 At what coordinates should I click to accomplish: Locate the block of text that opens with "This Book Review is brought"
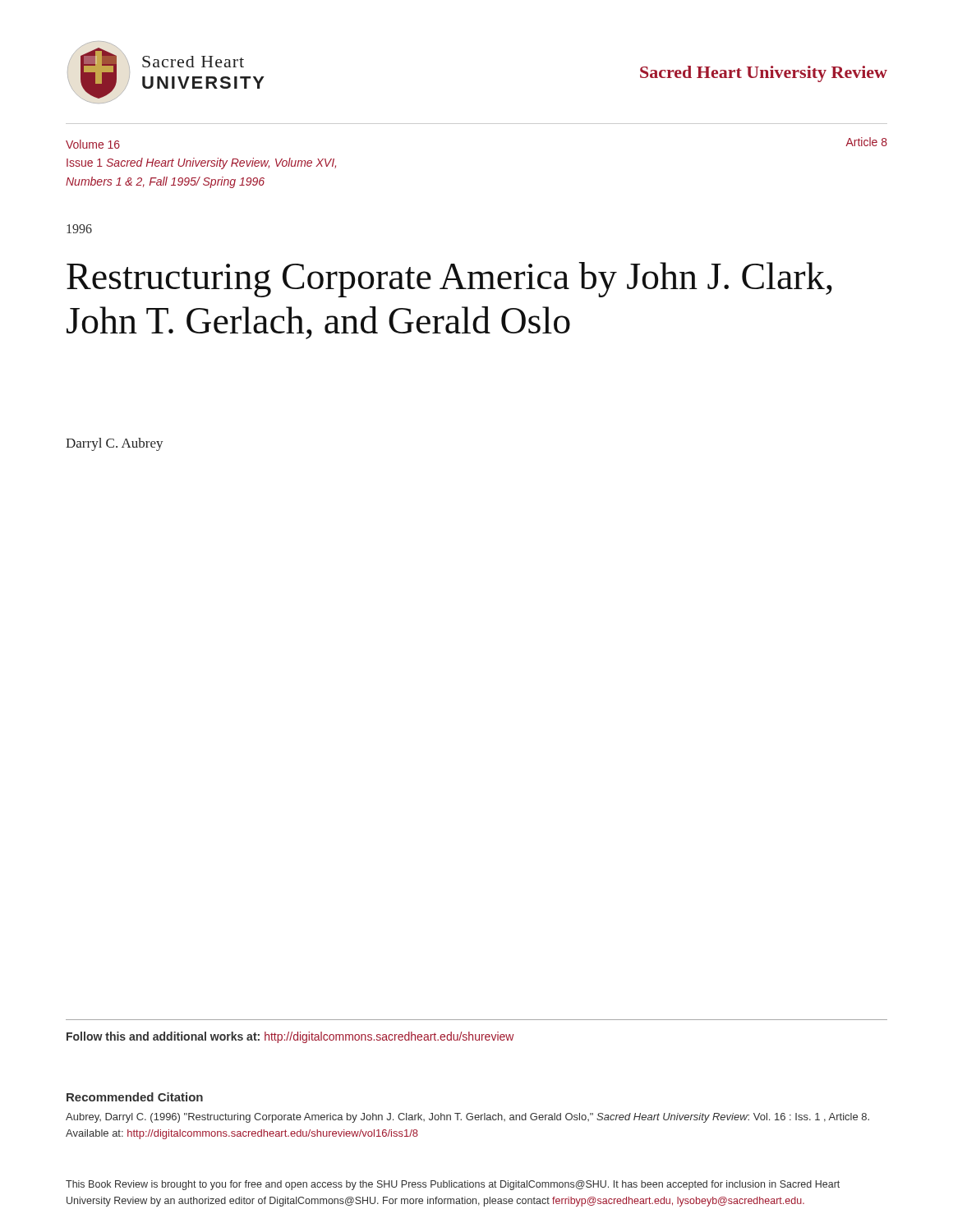point(453,1193)
